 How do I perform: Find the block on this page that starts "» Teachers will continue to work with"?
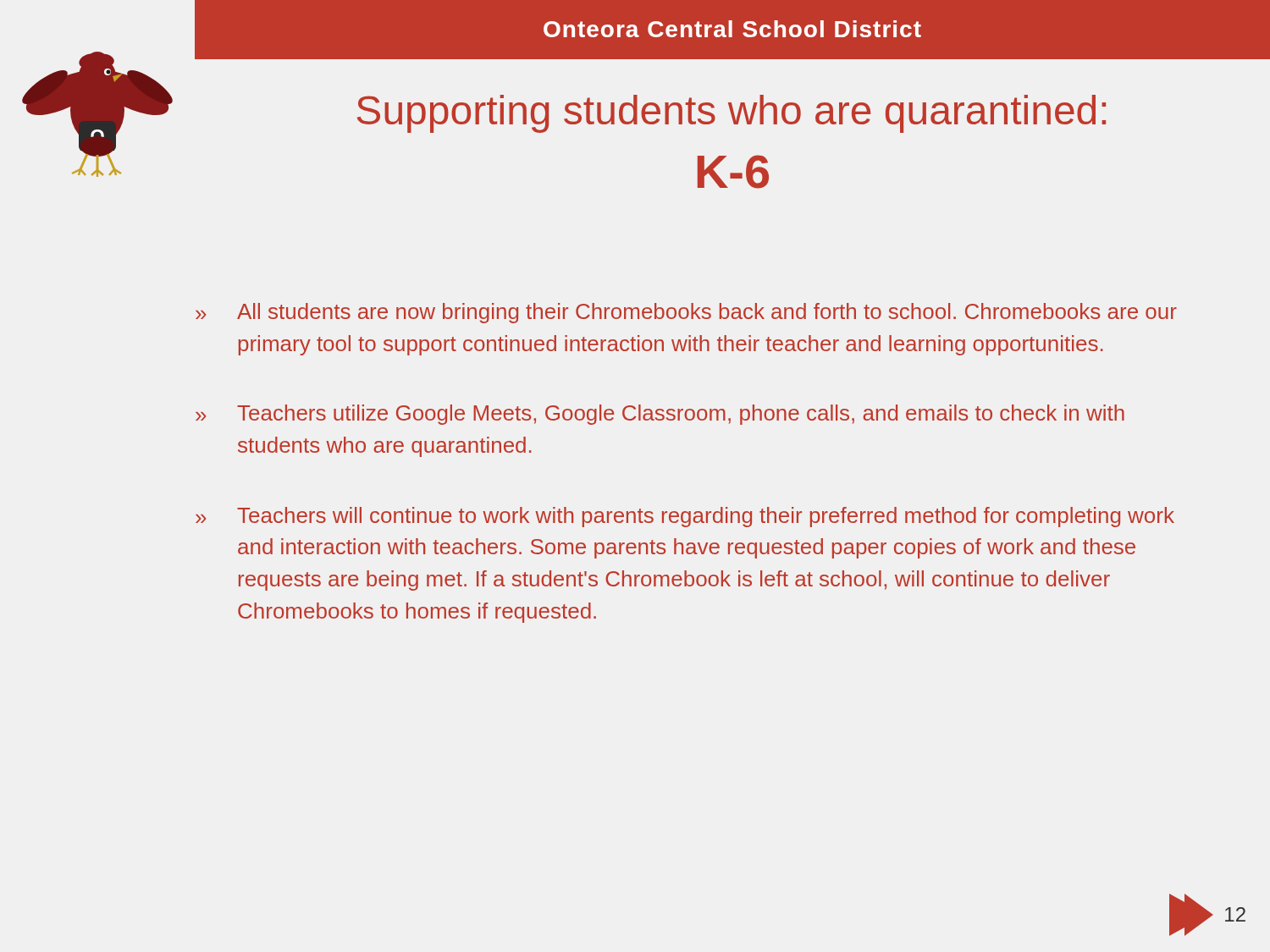[x=703, y=564]
